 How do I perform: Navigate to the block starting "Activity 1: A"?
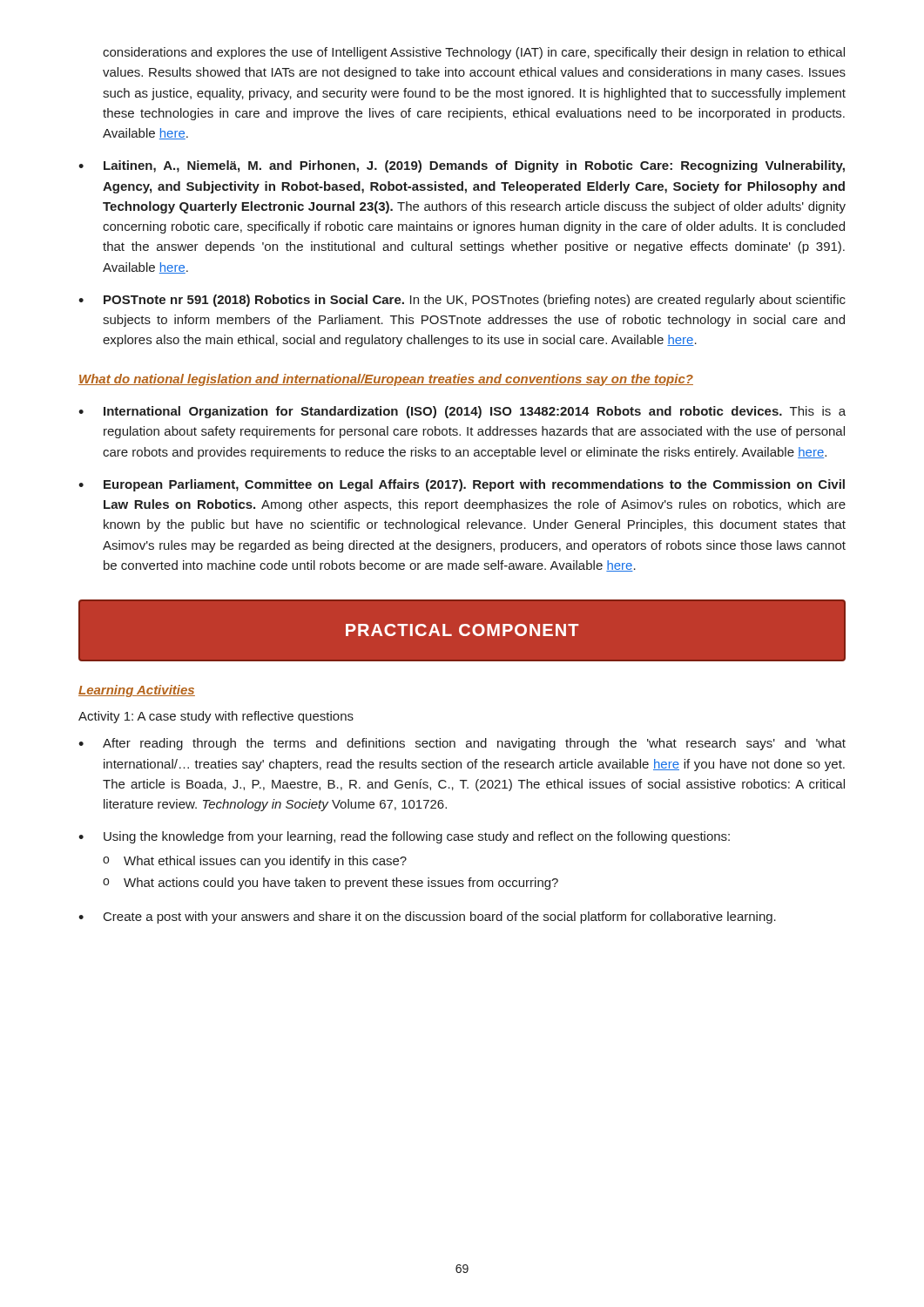click(x=216, y=716)
